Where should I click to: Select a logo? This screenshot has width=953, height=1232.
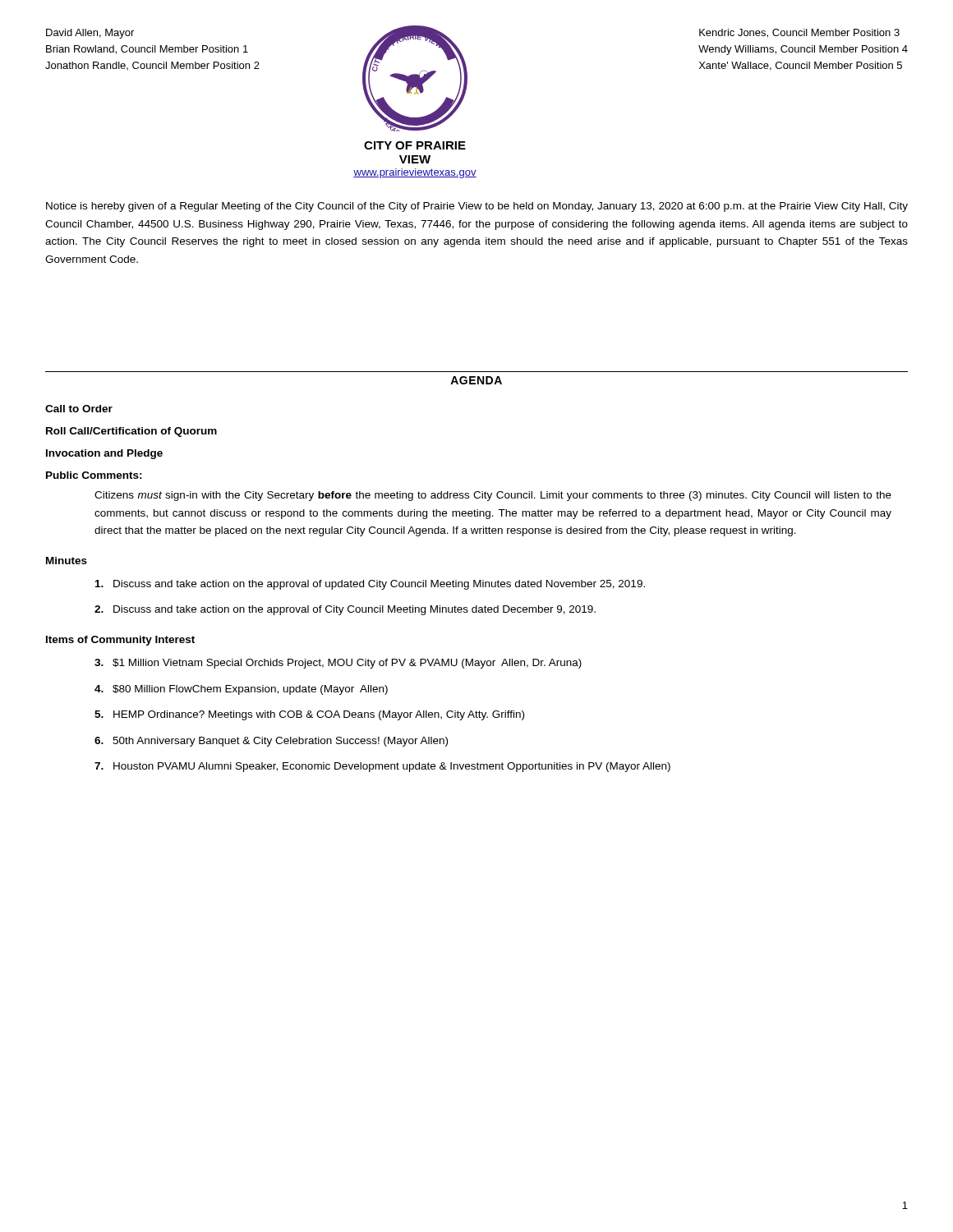415,101
